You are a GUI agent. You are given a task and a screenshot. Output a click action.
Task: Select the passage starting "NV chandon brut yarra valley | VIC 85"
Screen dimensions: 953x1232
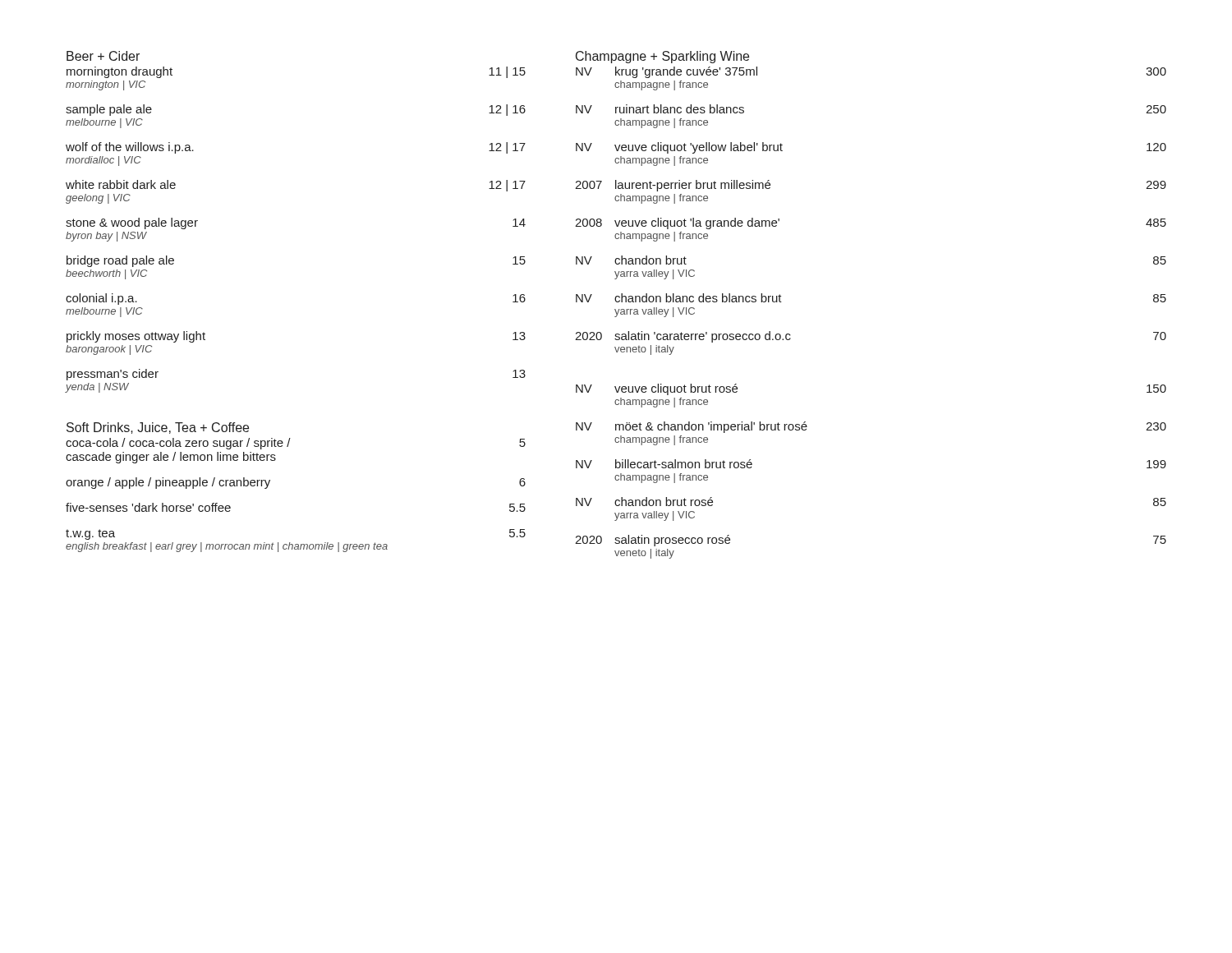coord(650,259)
